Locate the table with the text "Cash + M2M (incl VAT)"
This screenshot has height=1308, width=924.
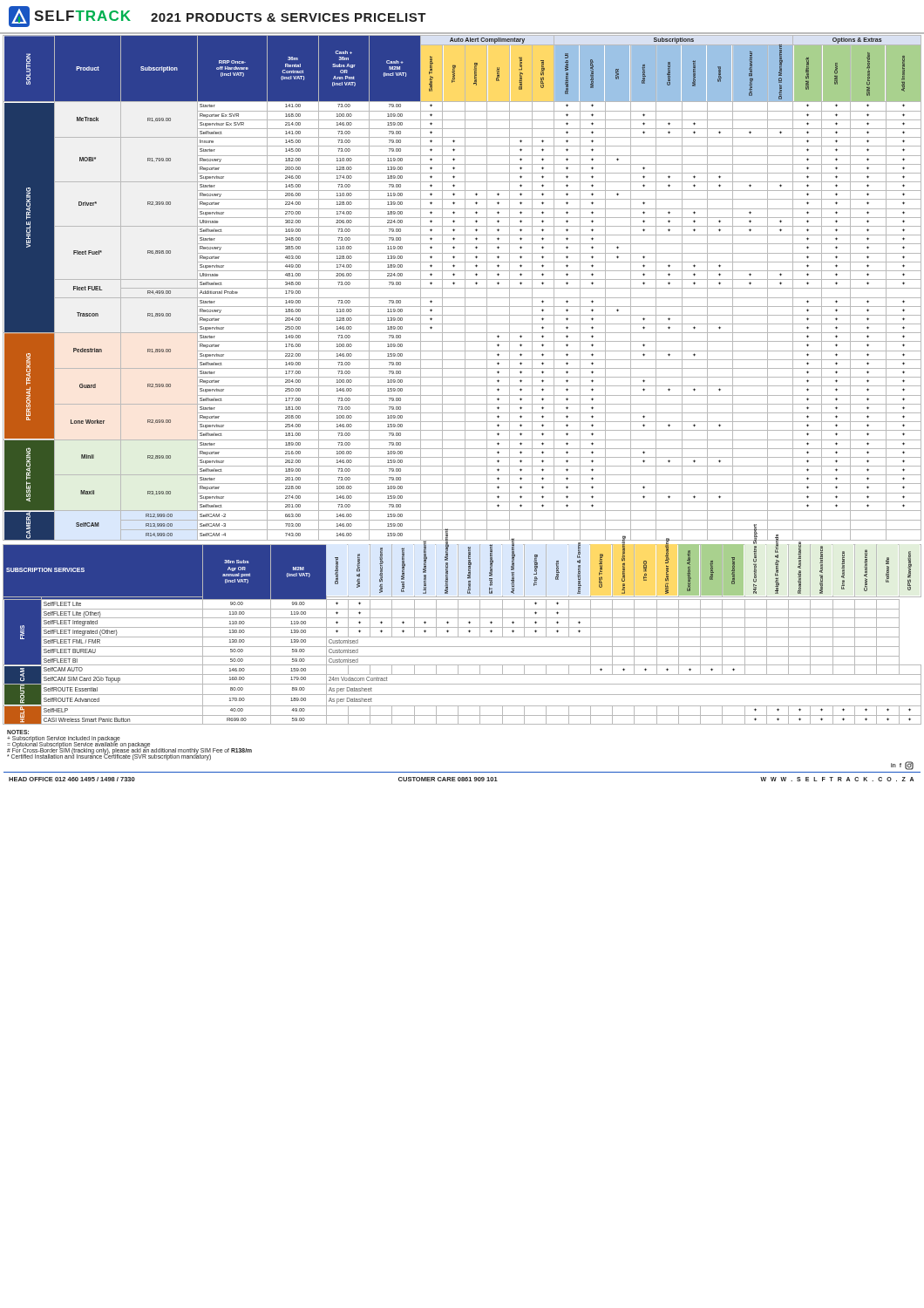click(462, 288)
